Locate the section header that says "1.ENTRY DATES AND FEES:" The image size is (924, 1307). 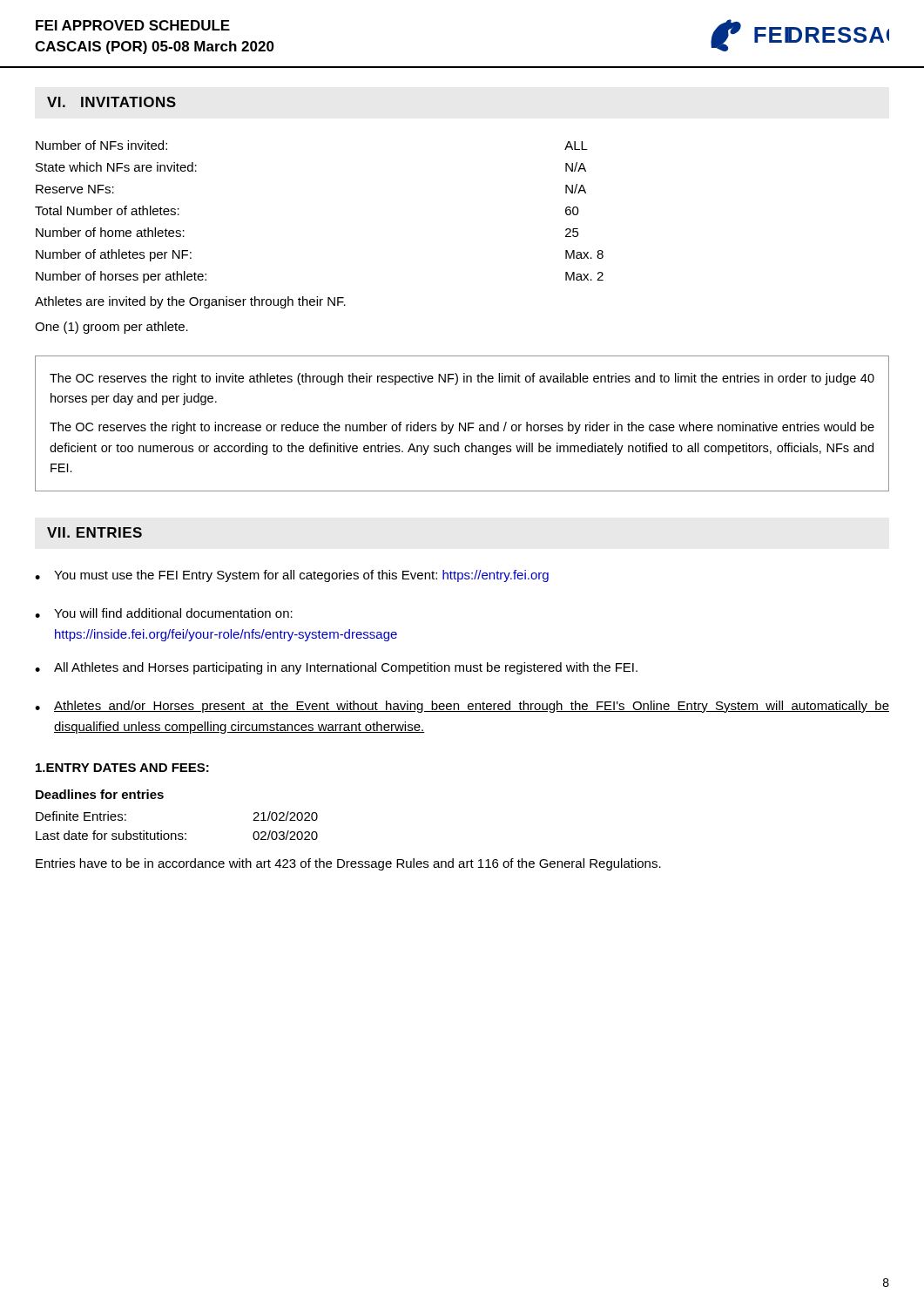coord(122,767)
